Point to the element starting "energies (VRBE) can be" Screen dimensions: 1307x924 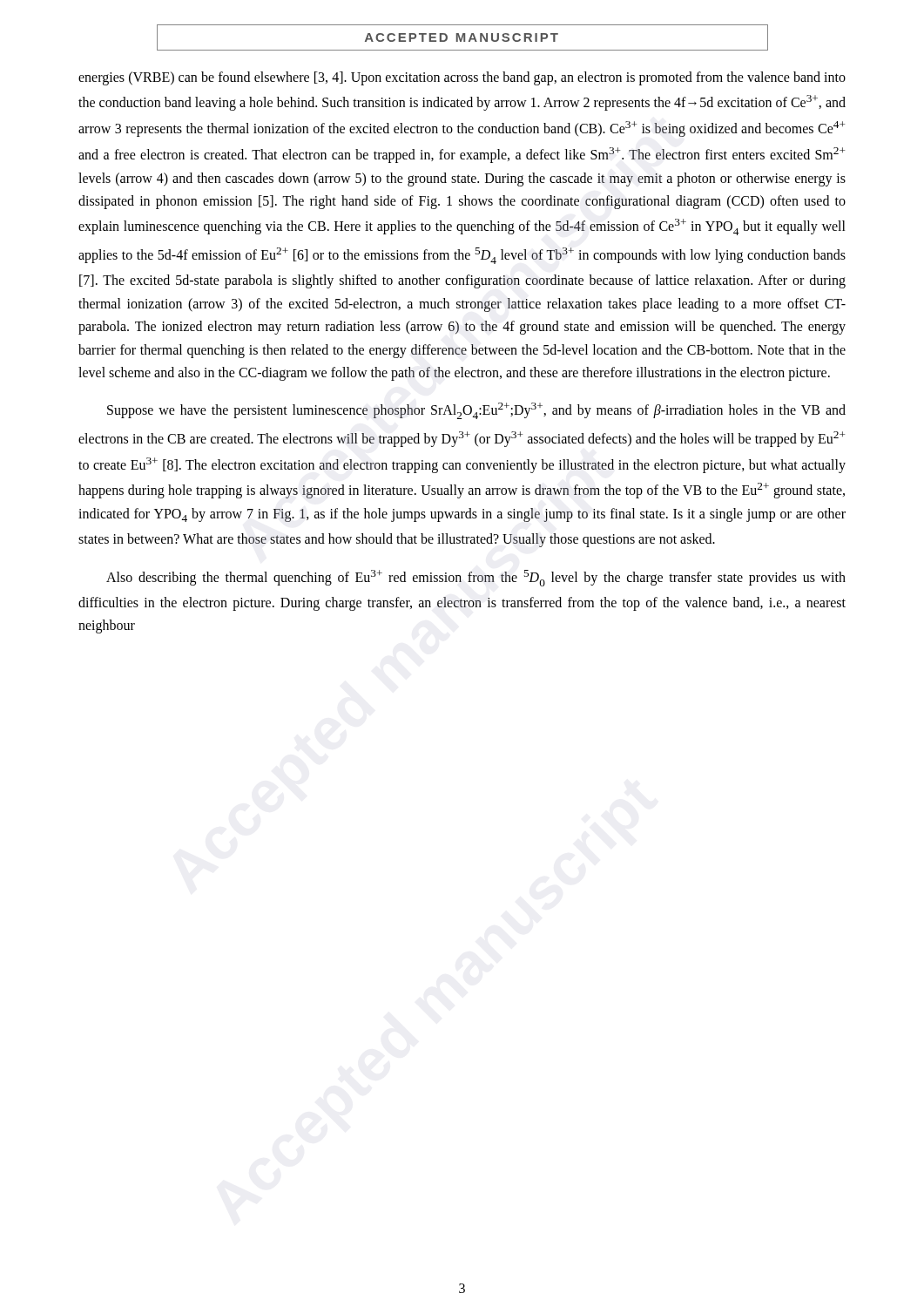coord(462,225)
